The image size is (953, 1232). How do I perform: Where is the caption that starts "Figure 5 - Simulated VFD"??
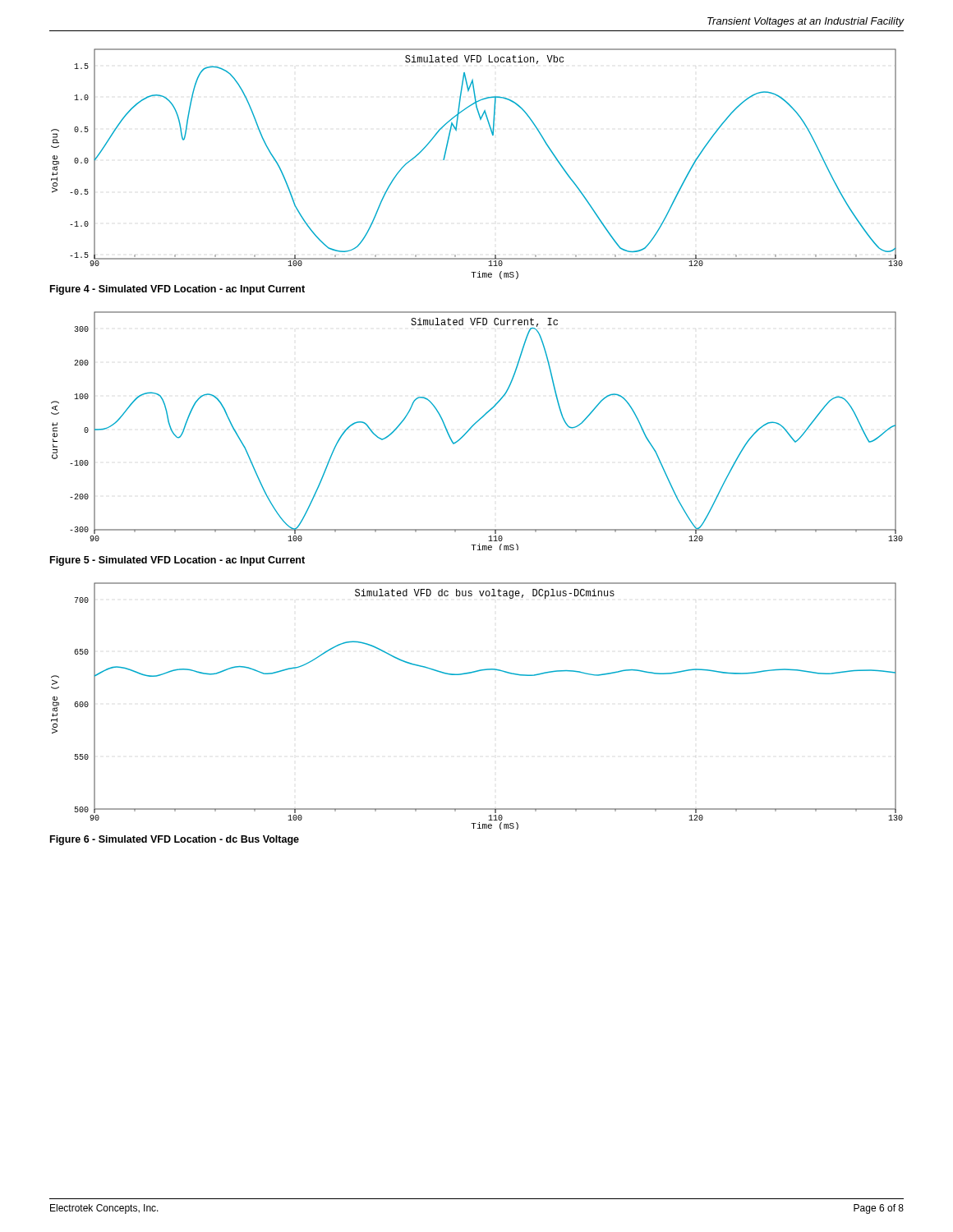coord(177,560)
